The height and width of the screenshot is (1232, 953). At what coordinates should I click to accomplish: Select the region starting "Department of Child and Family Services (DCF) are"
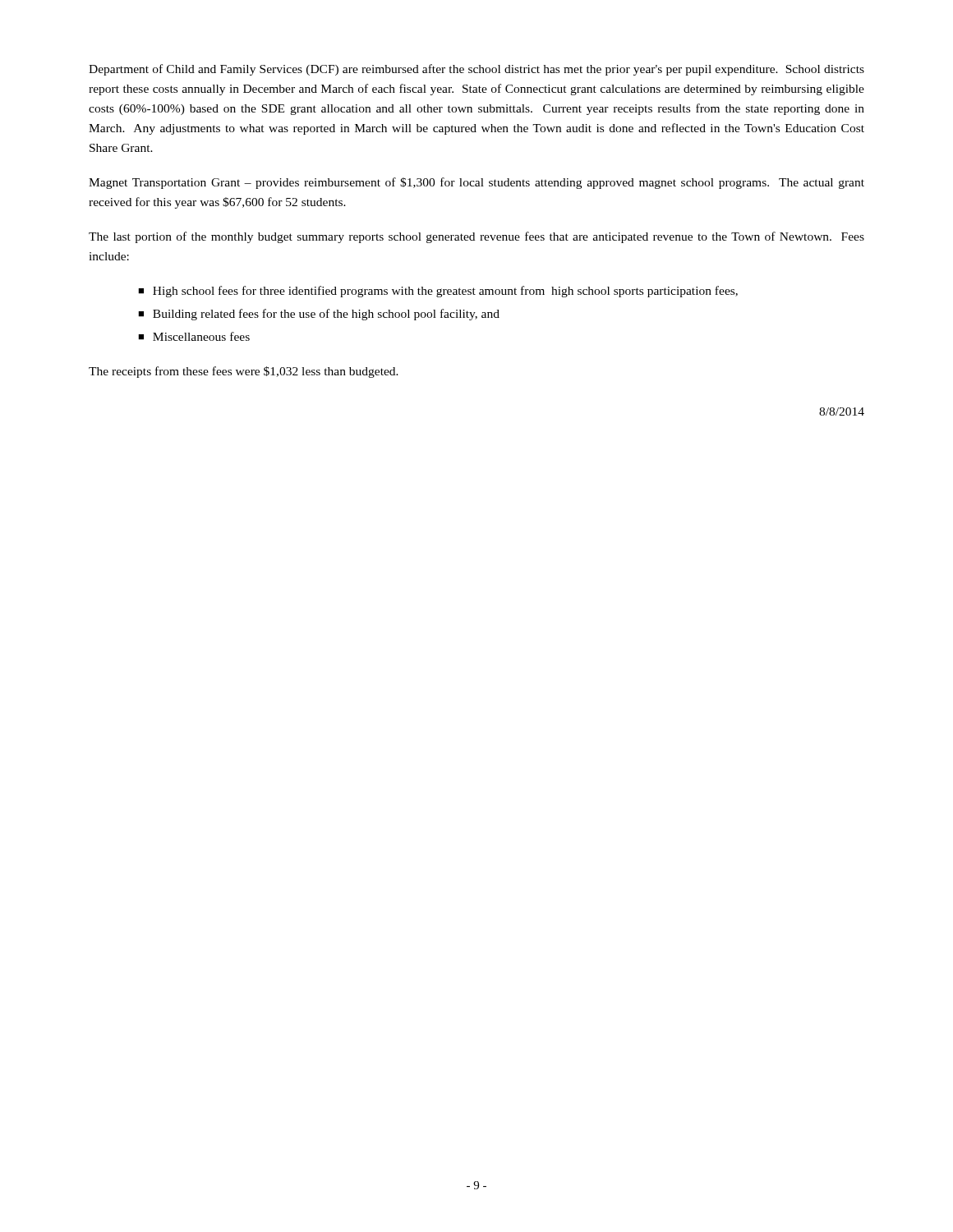(x=476, y=108)
